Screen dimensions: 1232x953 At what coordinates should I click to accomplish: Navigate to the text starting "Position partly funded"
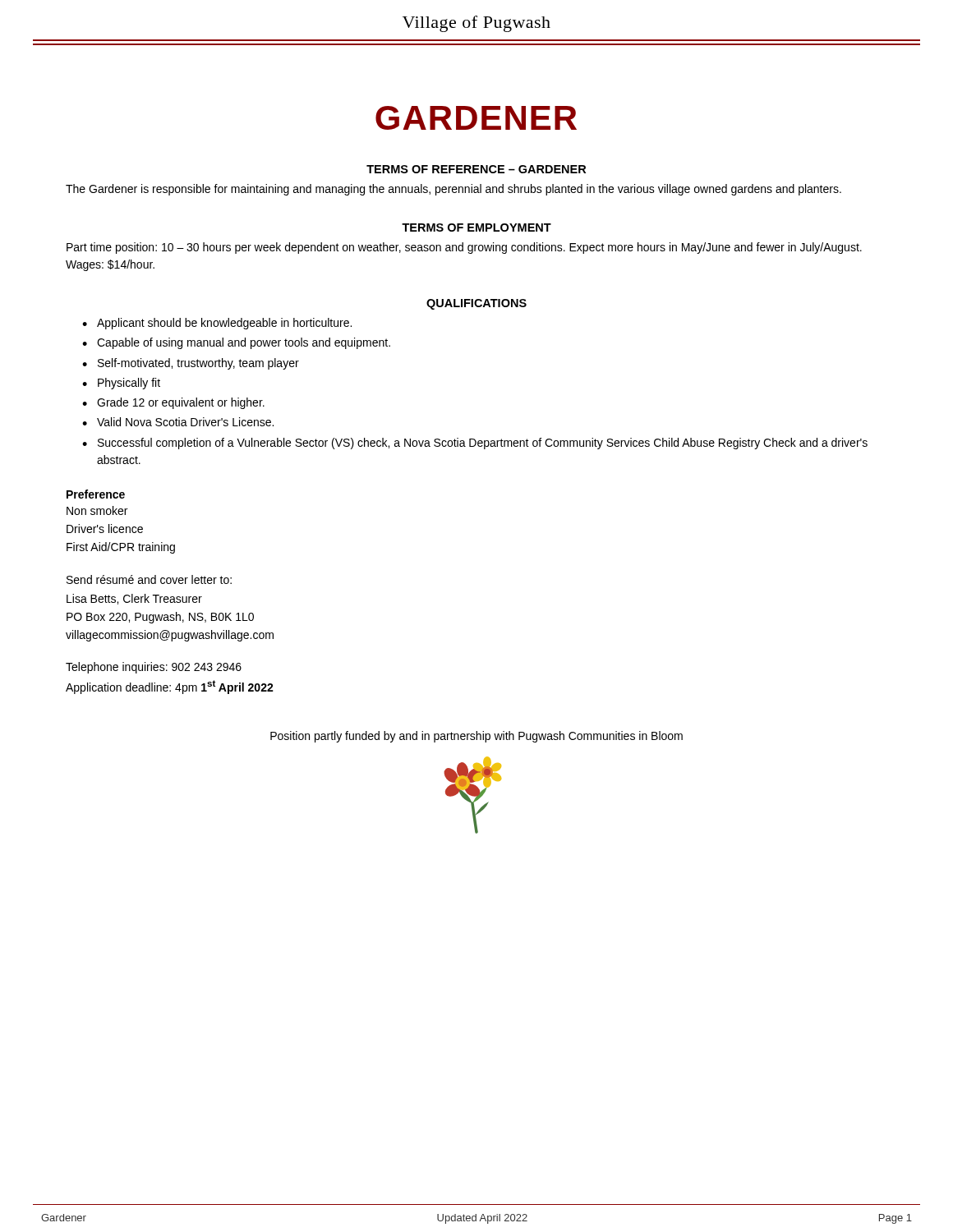click(476, 736)
